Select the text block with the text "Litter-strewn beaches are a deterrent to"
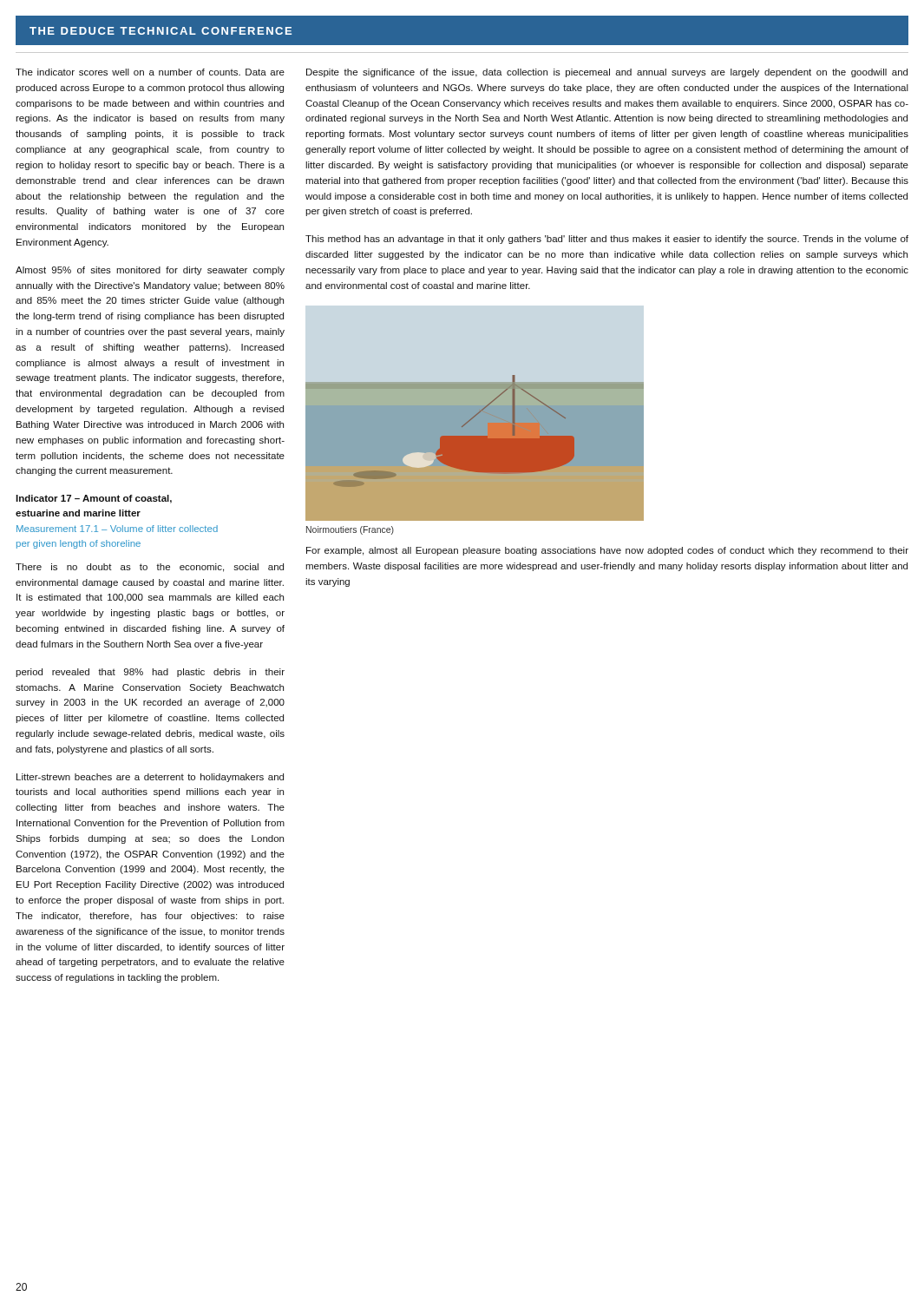The width and height of the screenshot is (924, 1302). tap(150, 877)
